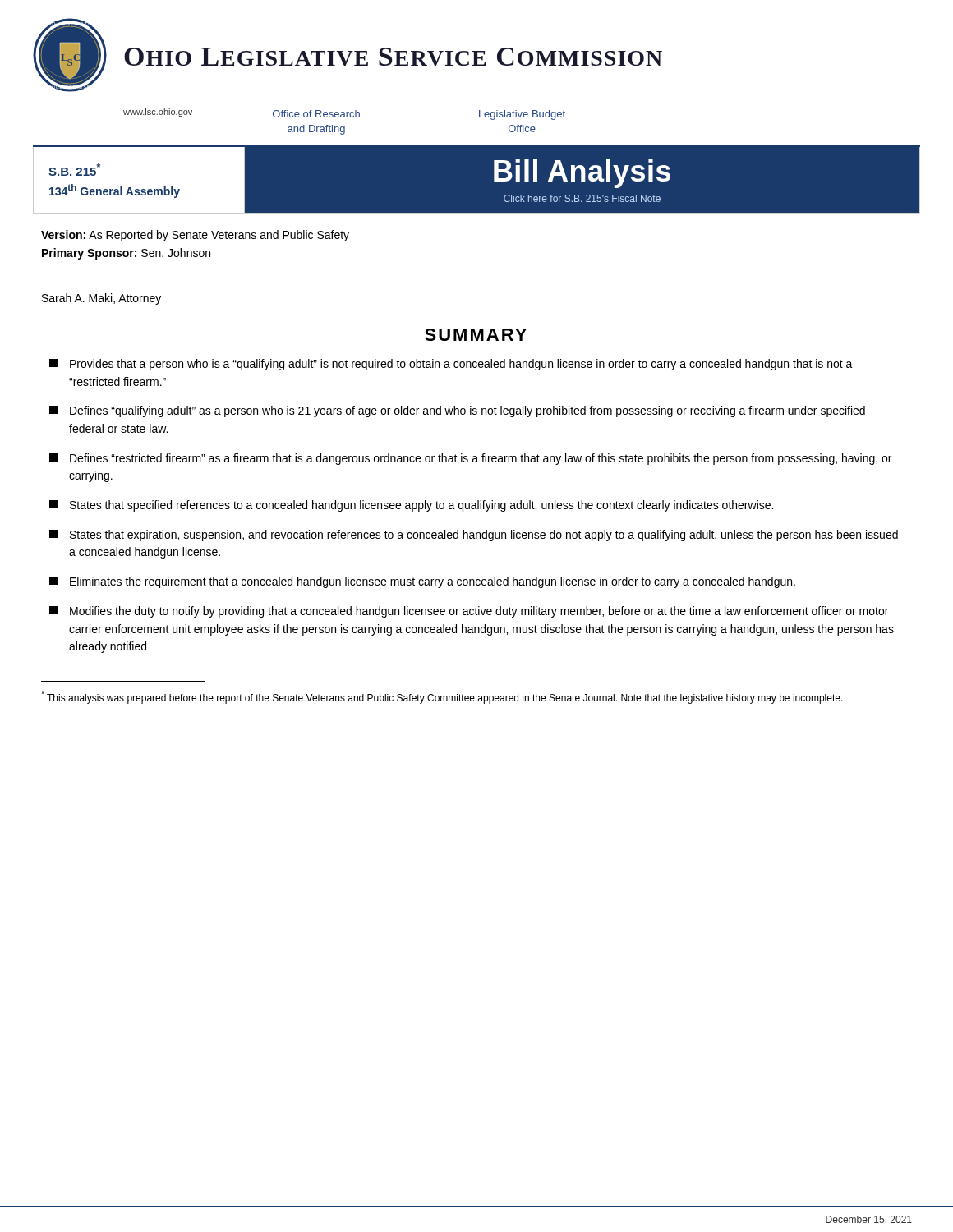
Task: Click on the text that says "Sarah A. Maki, Attorney"
Action: click(x=101, y=298)
